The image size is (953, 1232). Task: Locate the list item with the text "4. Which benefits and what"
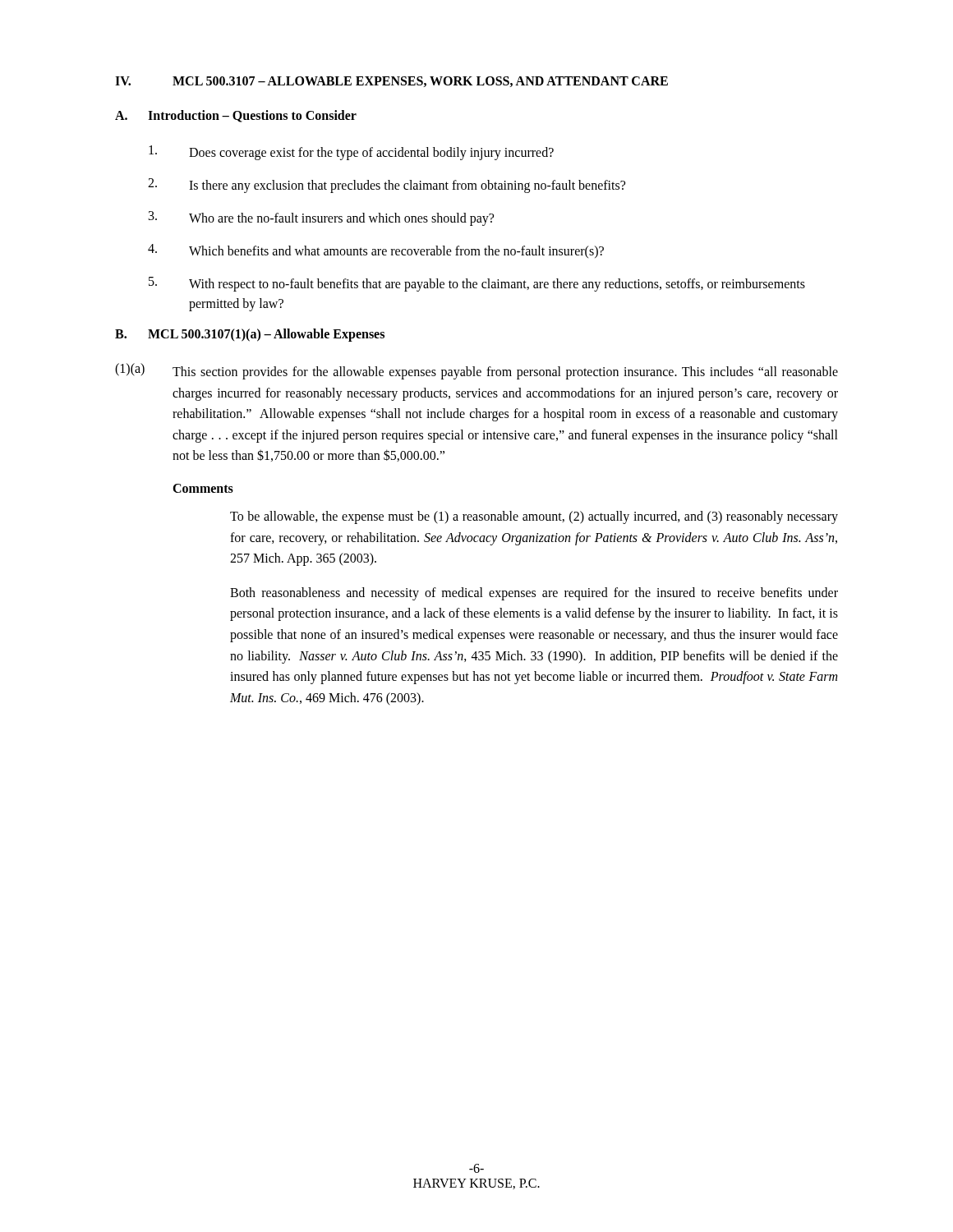376,251
